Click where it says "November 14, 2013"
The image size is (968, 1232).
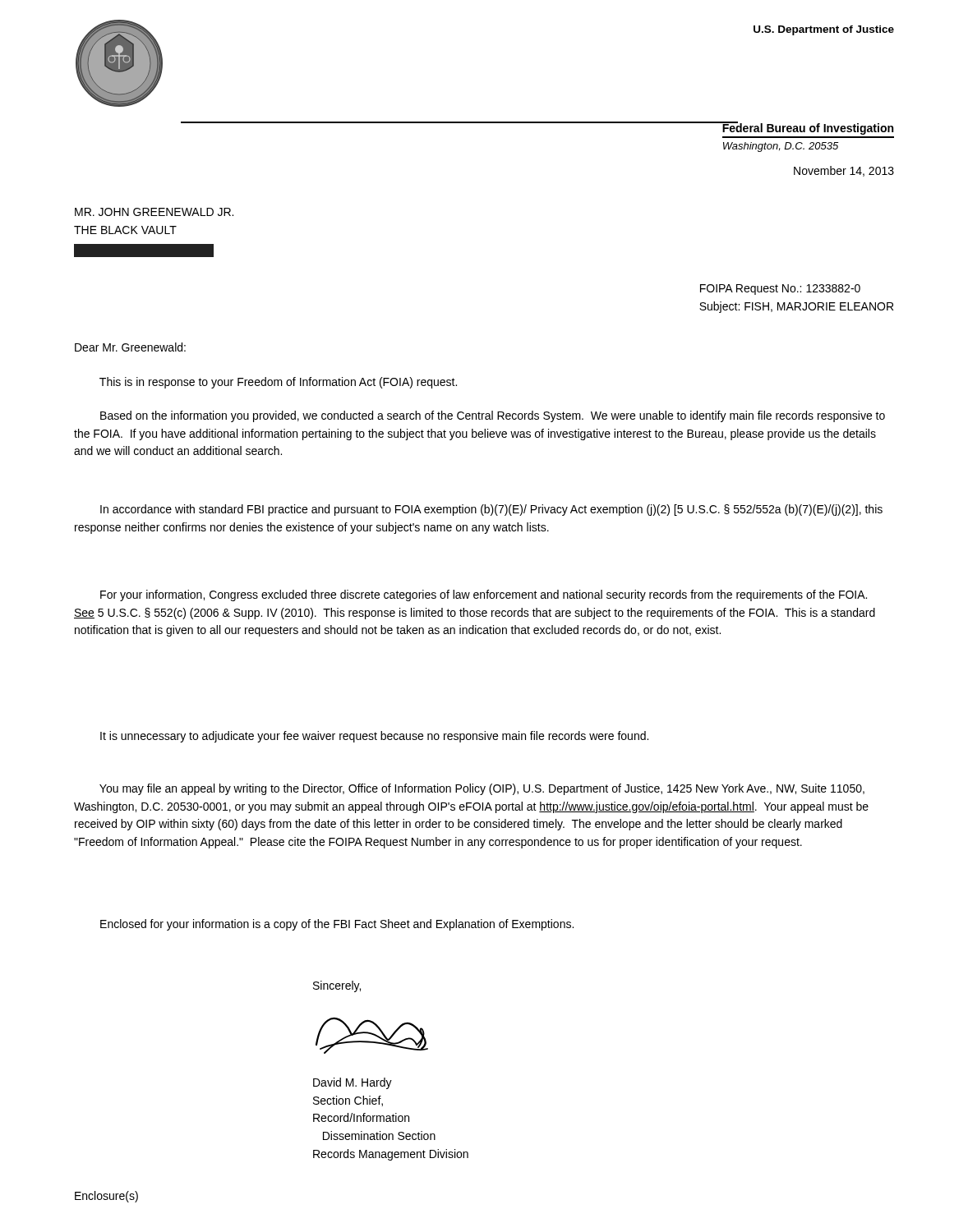pos(844,171)
